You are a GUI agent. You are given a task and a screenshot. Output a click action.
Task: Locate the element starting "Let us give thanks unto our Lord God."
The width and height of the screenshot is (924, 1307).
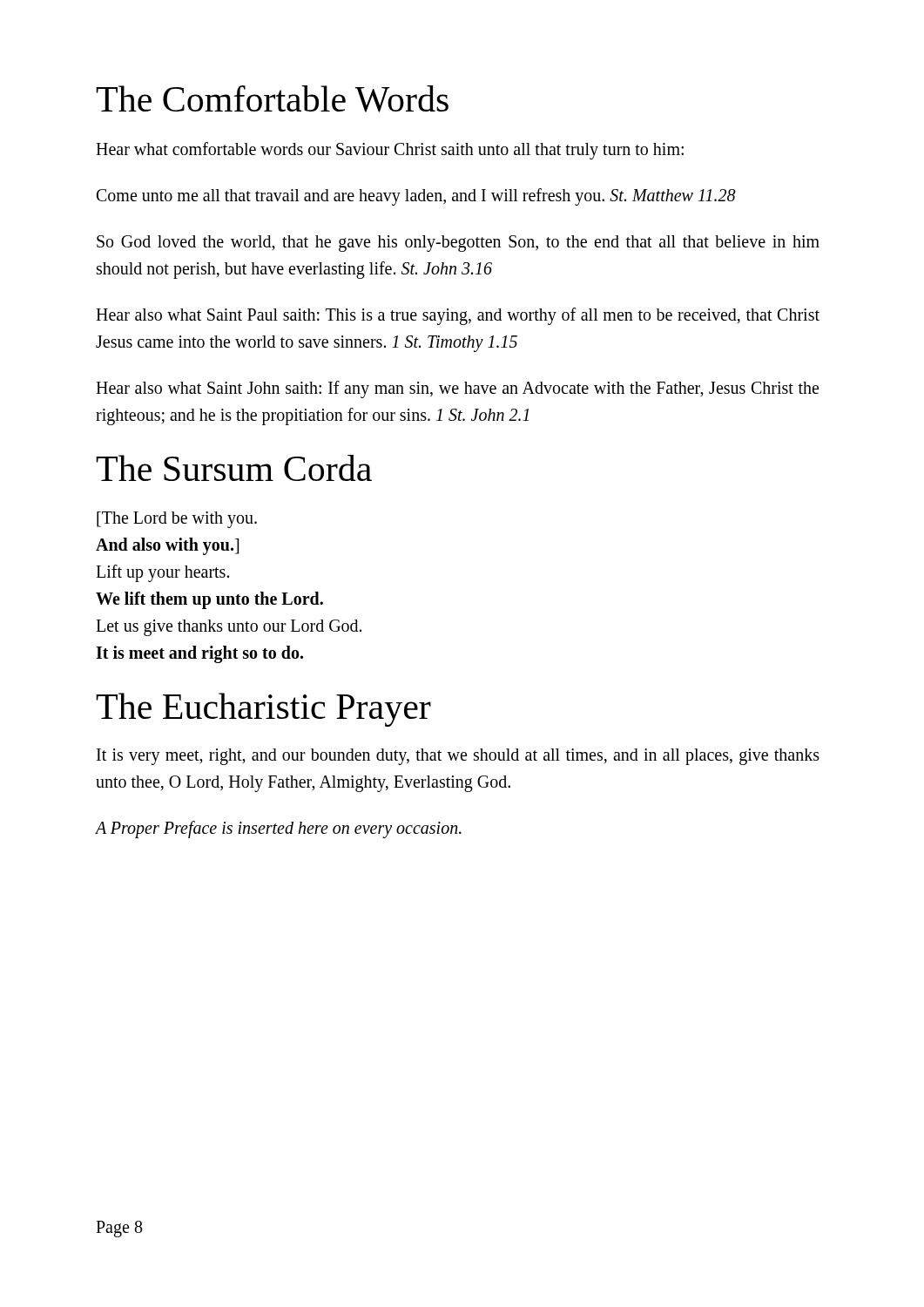229,625
